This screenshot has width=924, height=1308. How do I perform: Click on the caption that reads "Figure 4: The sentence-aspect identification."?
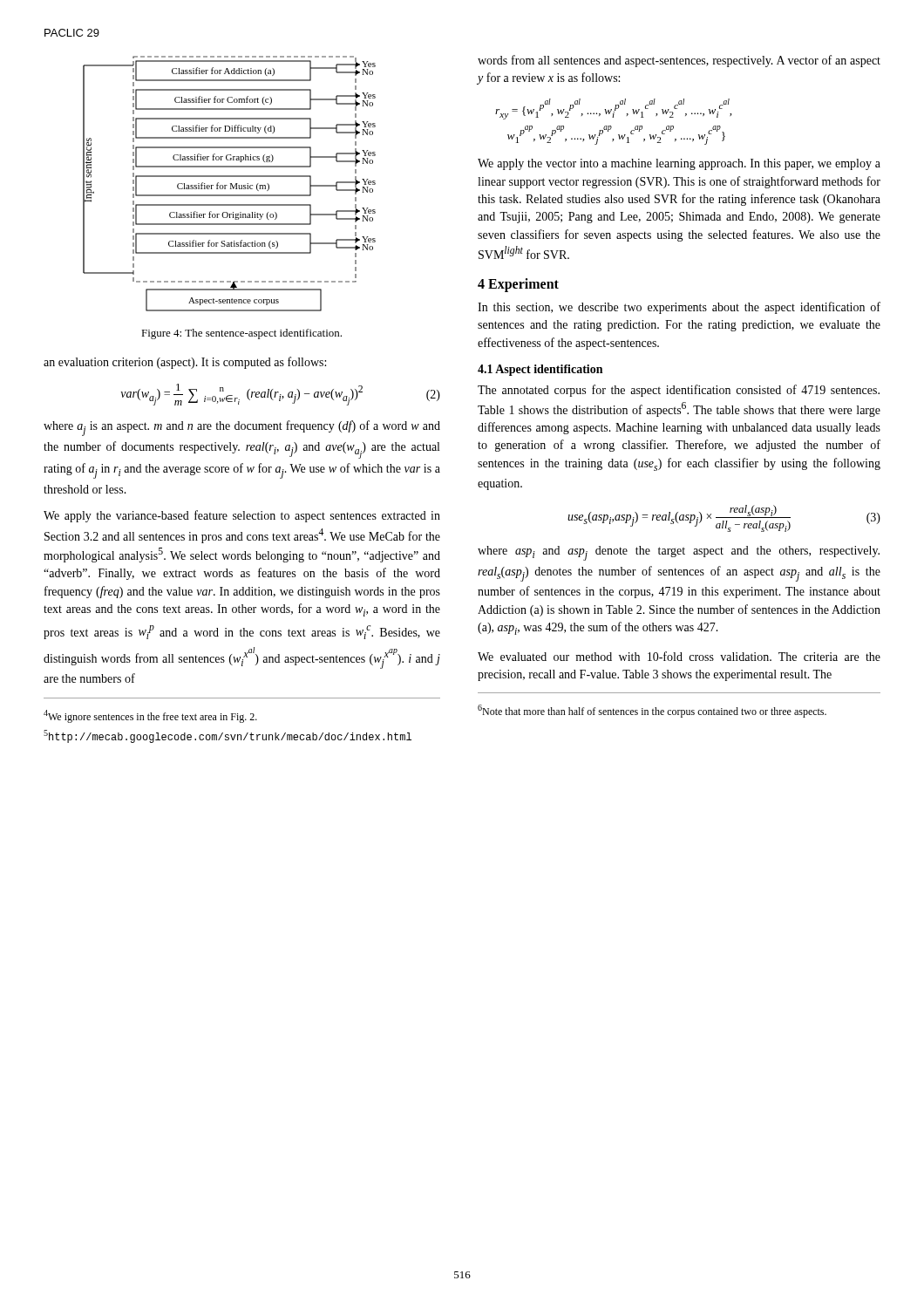(242, 333)
